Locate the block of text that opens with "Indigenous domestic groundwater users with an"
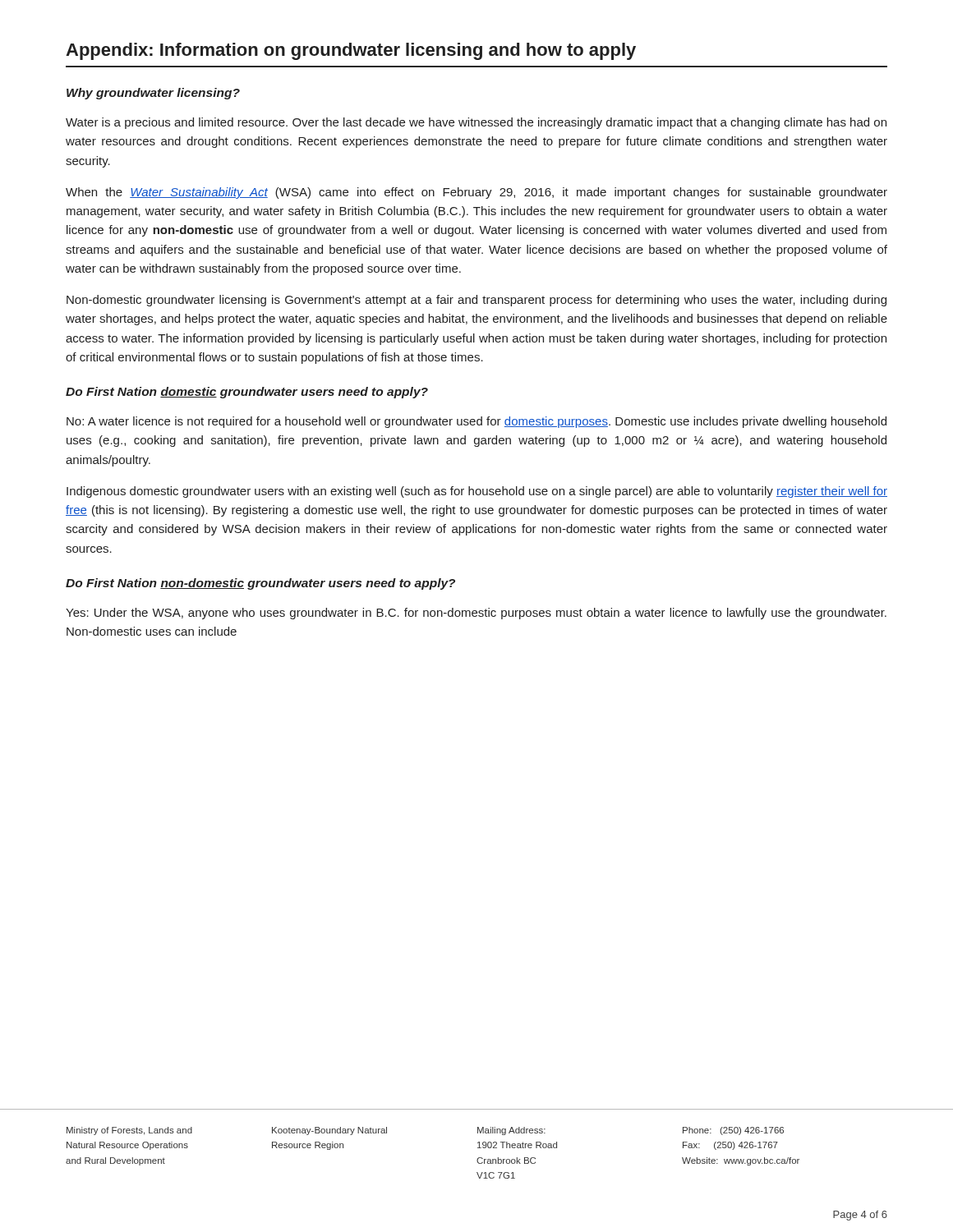 pyautogui.click(x=476, y=519)
